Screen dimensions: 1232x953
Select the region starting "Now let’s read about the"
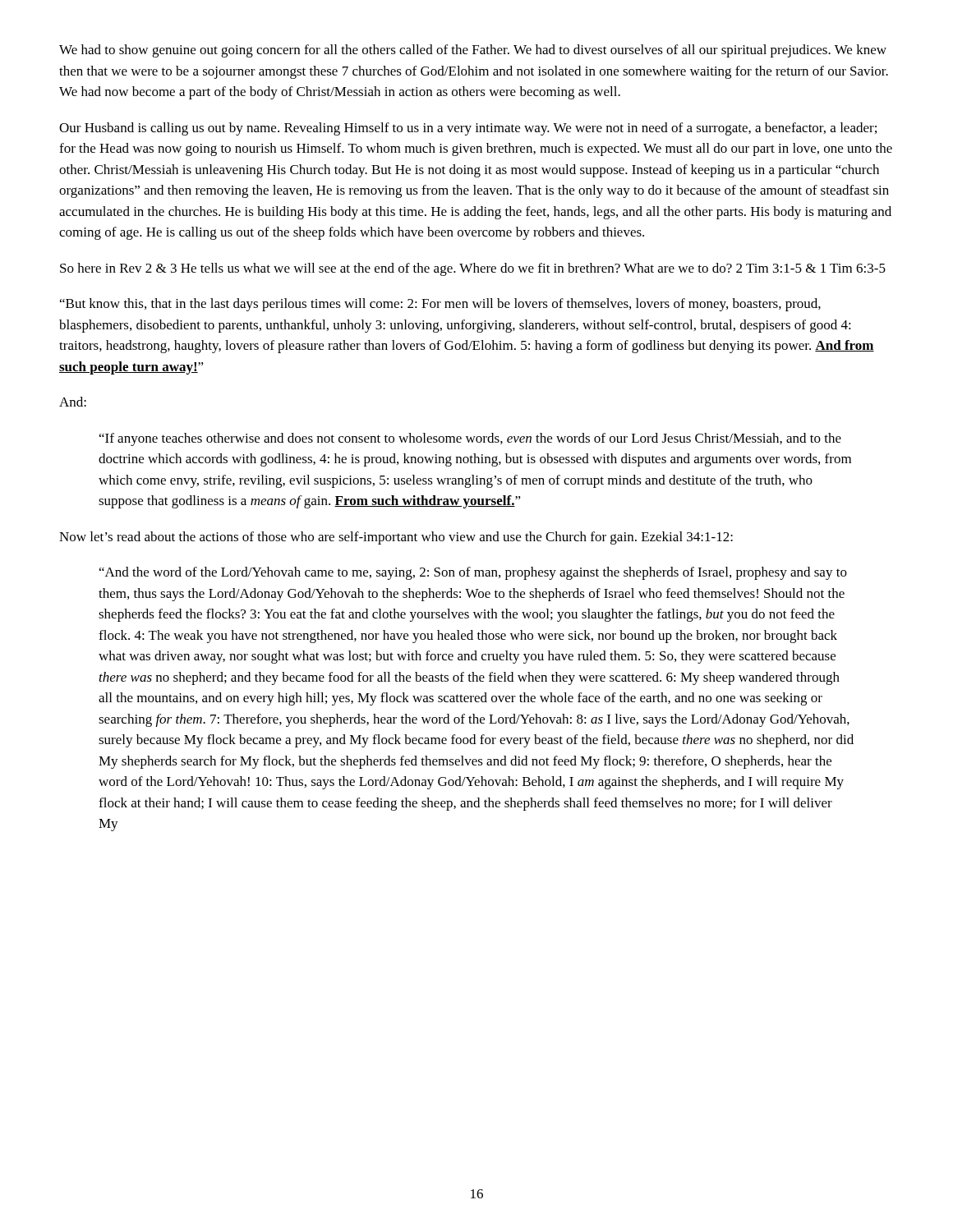point(396,536)
